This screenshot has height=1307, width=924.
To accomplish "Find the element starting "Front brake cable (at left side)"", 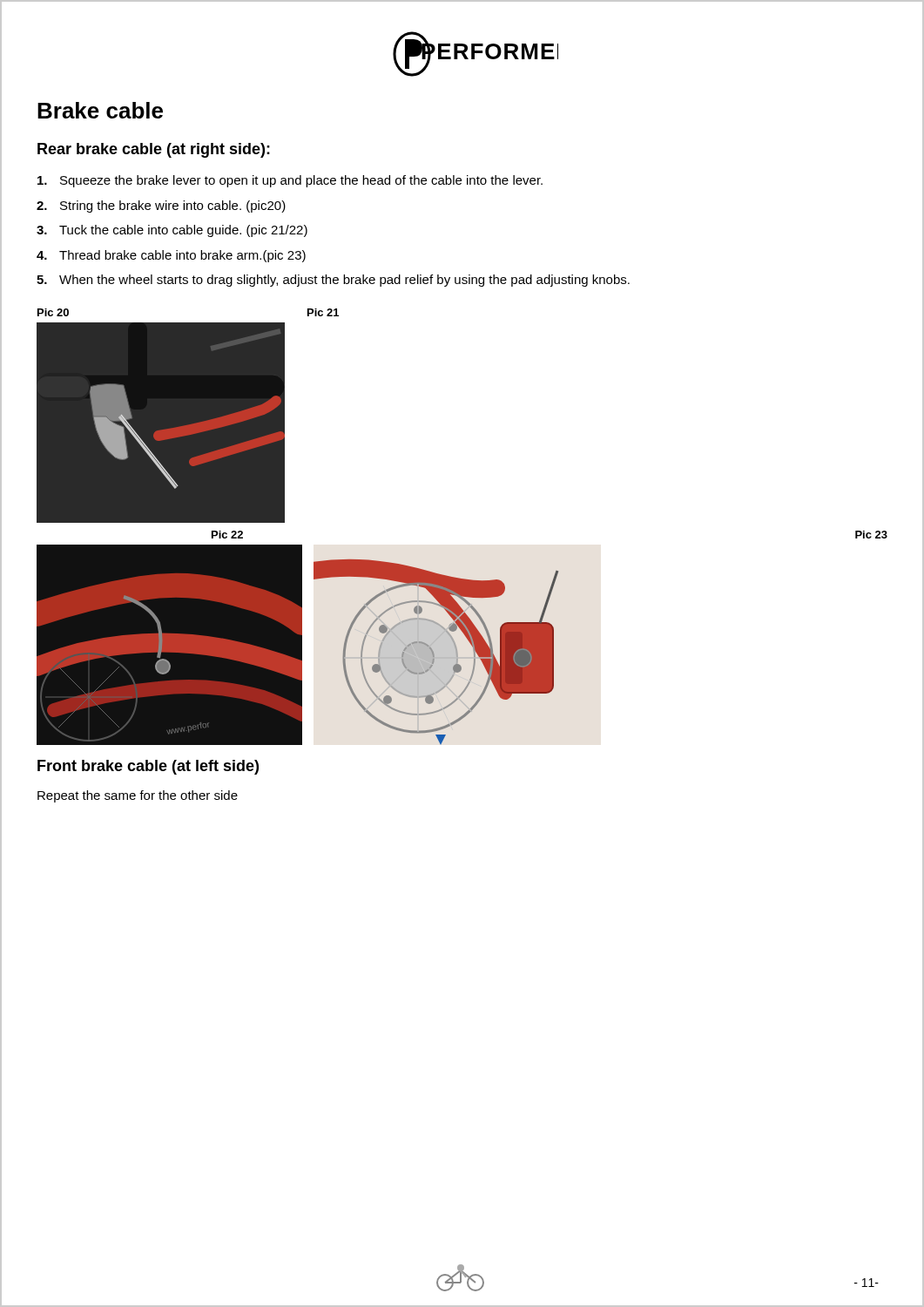I will point(148,765).
